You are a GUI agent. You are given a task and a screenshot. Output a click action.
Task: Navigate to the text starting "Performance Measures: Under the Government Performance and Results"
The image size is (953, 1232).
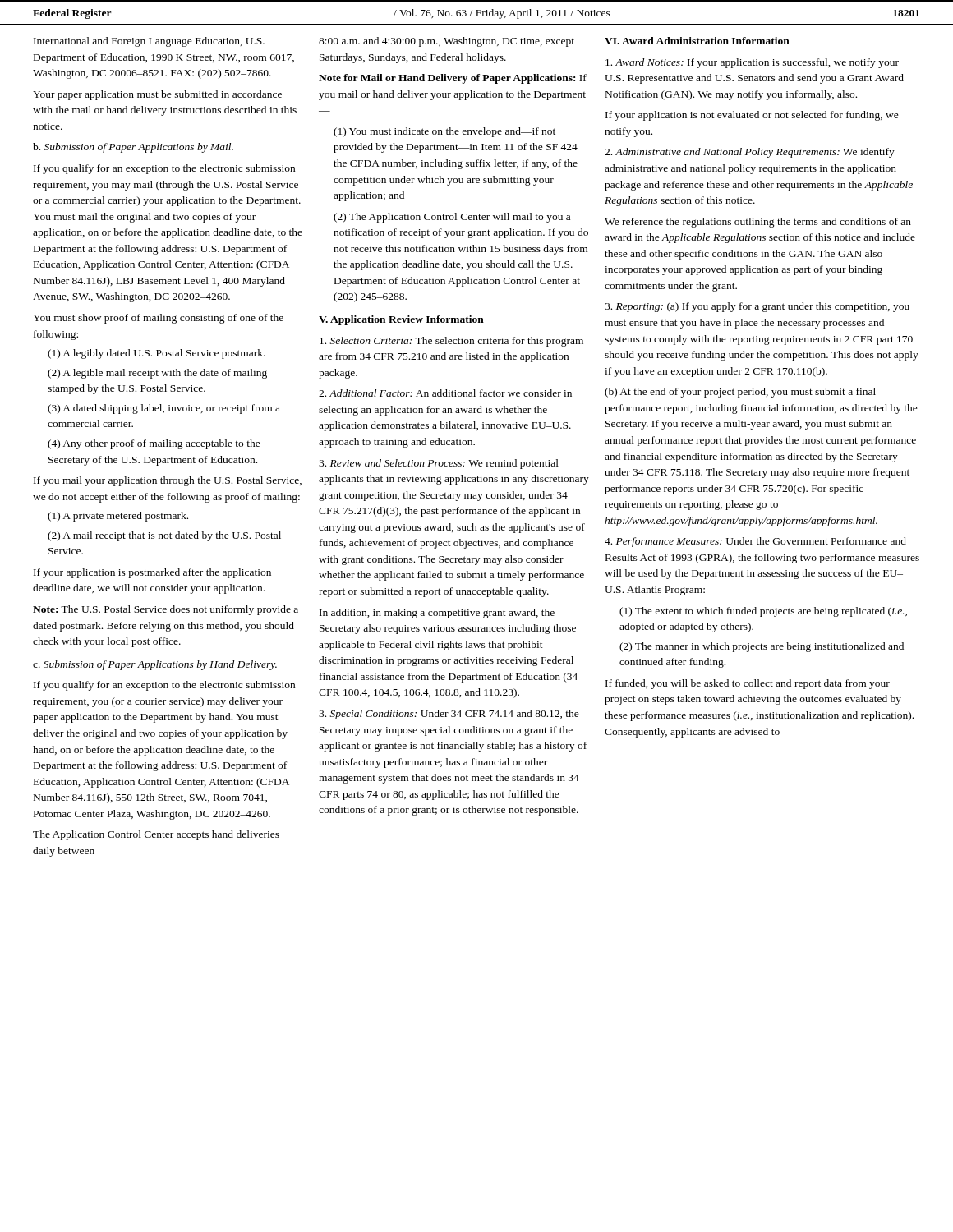click(x=762, y=565)
